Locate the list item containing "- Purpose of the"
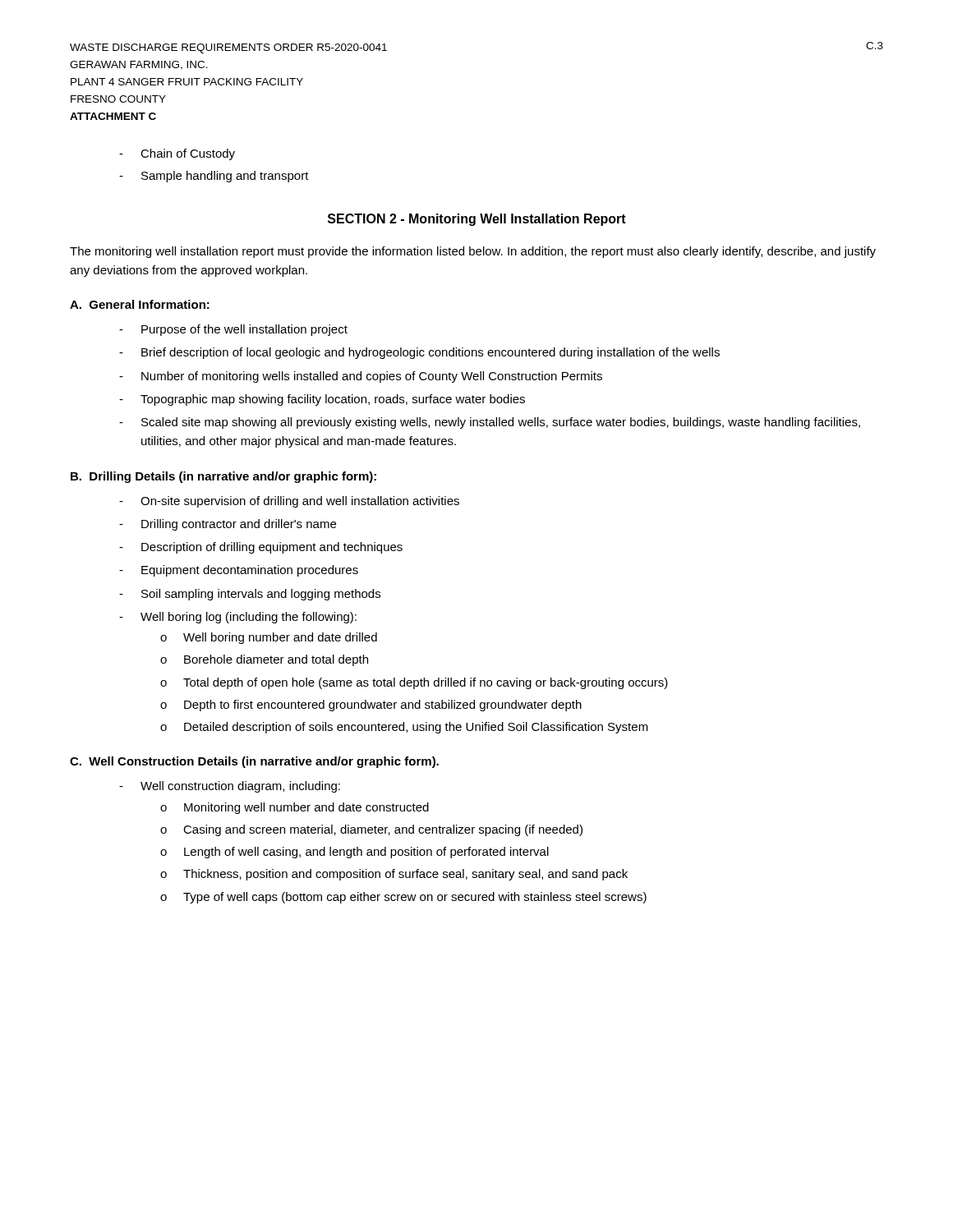The height and width of the screenshot is (1232, 953). (x=233, y=330)
